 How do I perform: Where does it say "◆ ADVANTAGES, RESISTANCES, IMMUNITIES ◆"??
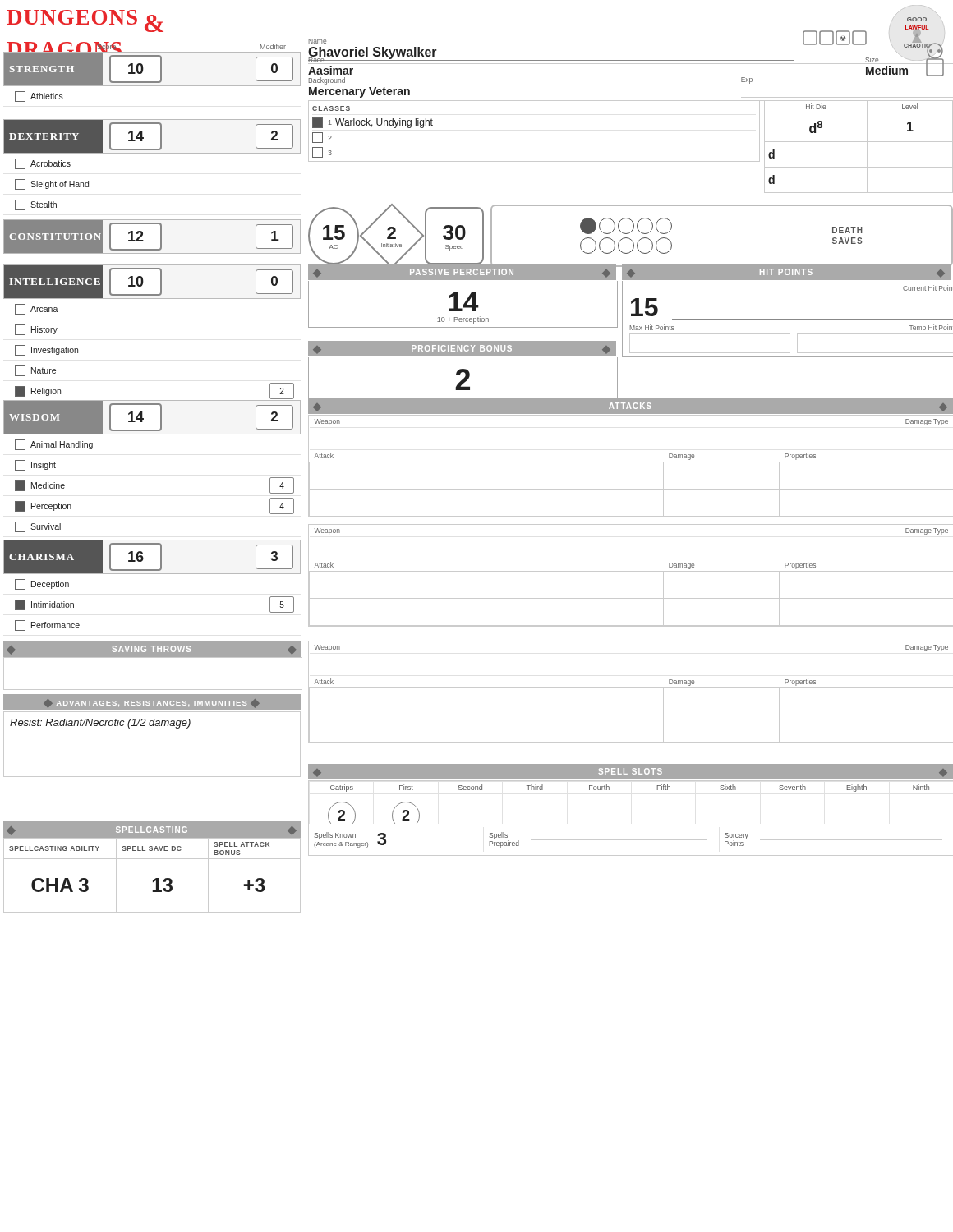(152, 702)
